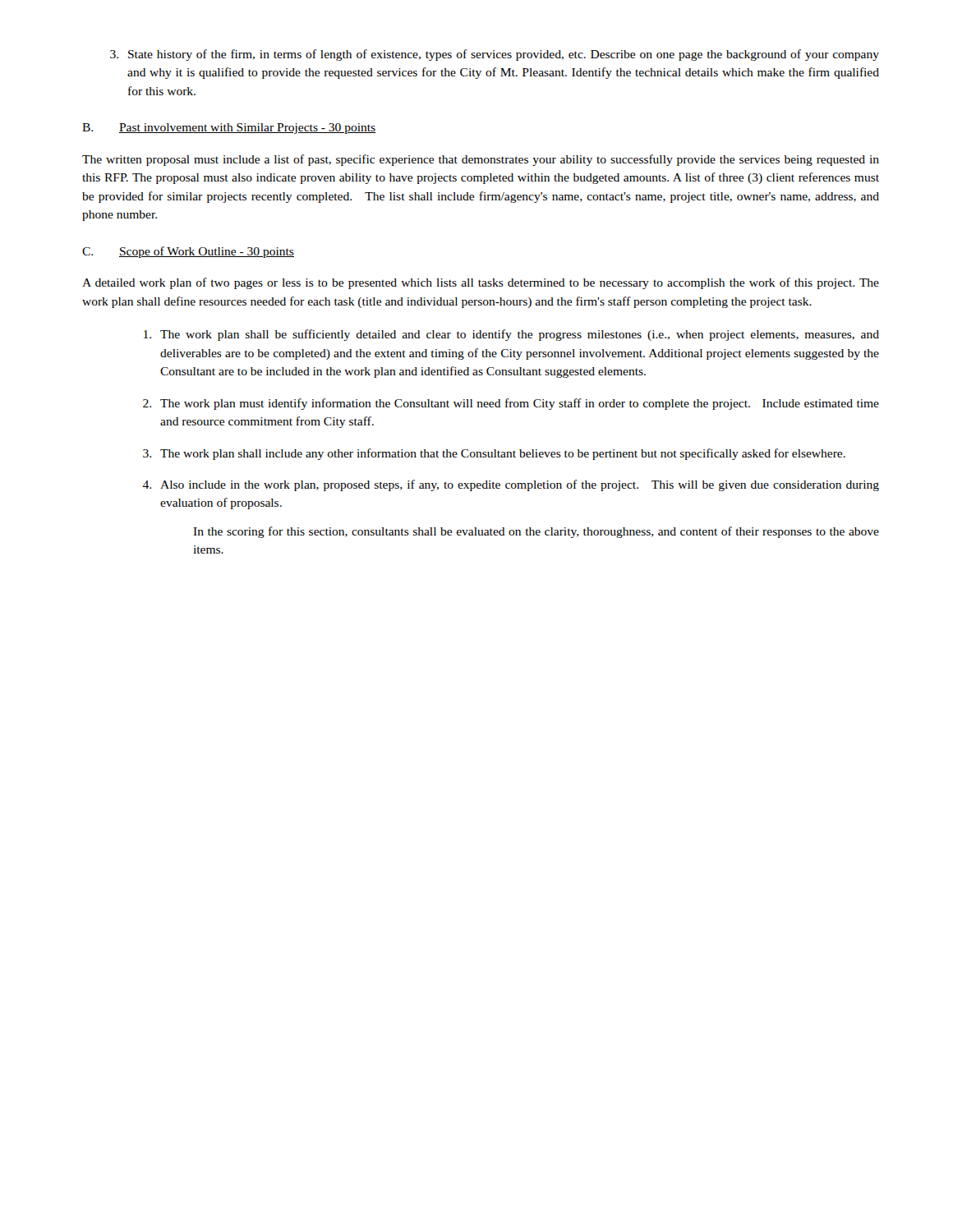Find the element starting "The work plan shall be"
This screenshot has height=1232, width=953.
coord(503,353)
